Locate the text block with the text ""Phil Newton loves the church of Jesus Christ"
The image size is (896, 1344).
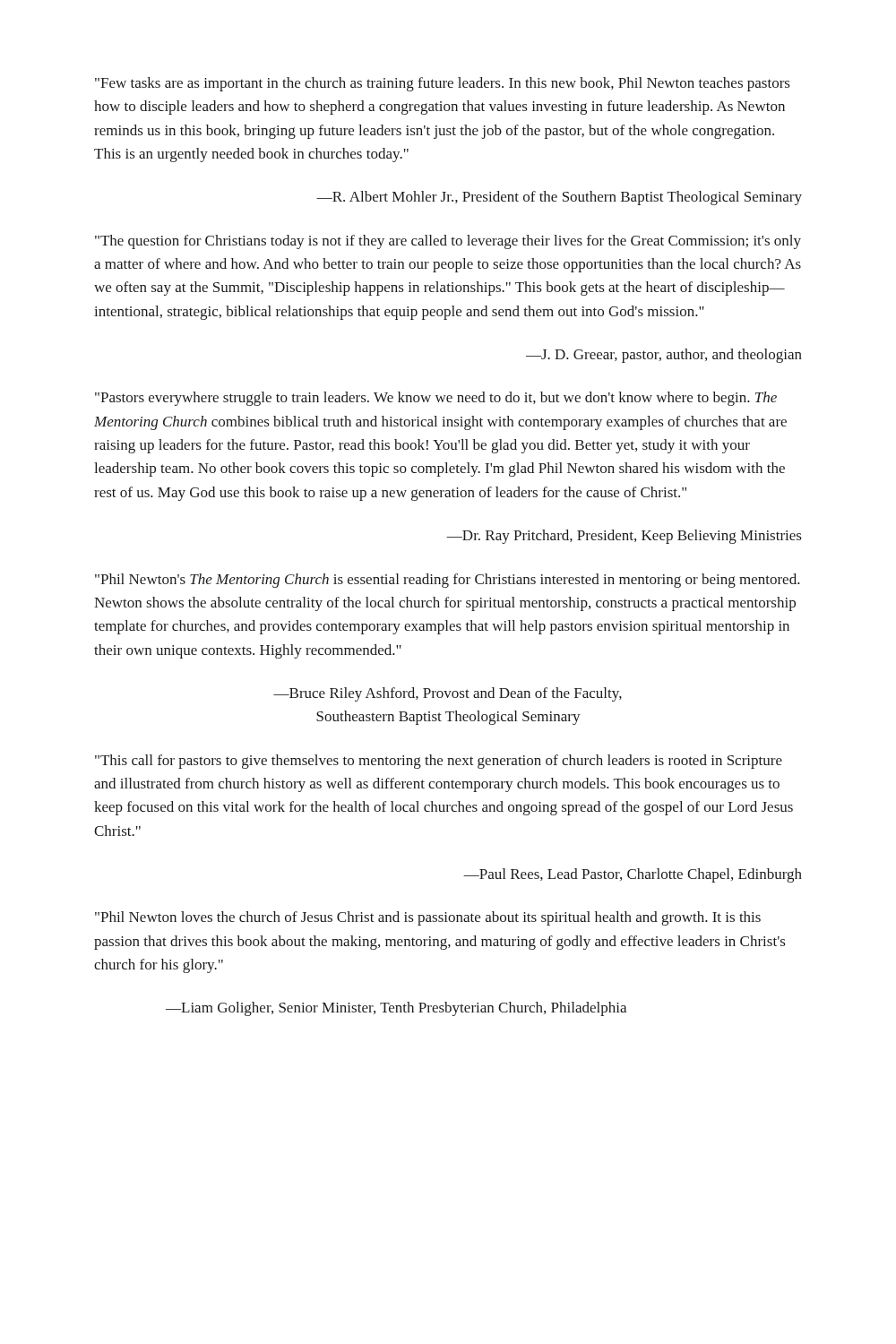(448, 942)
